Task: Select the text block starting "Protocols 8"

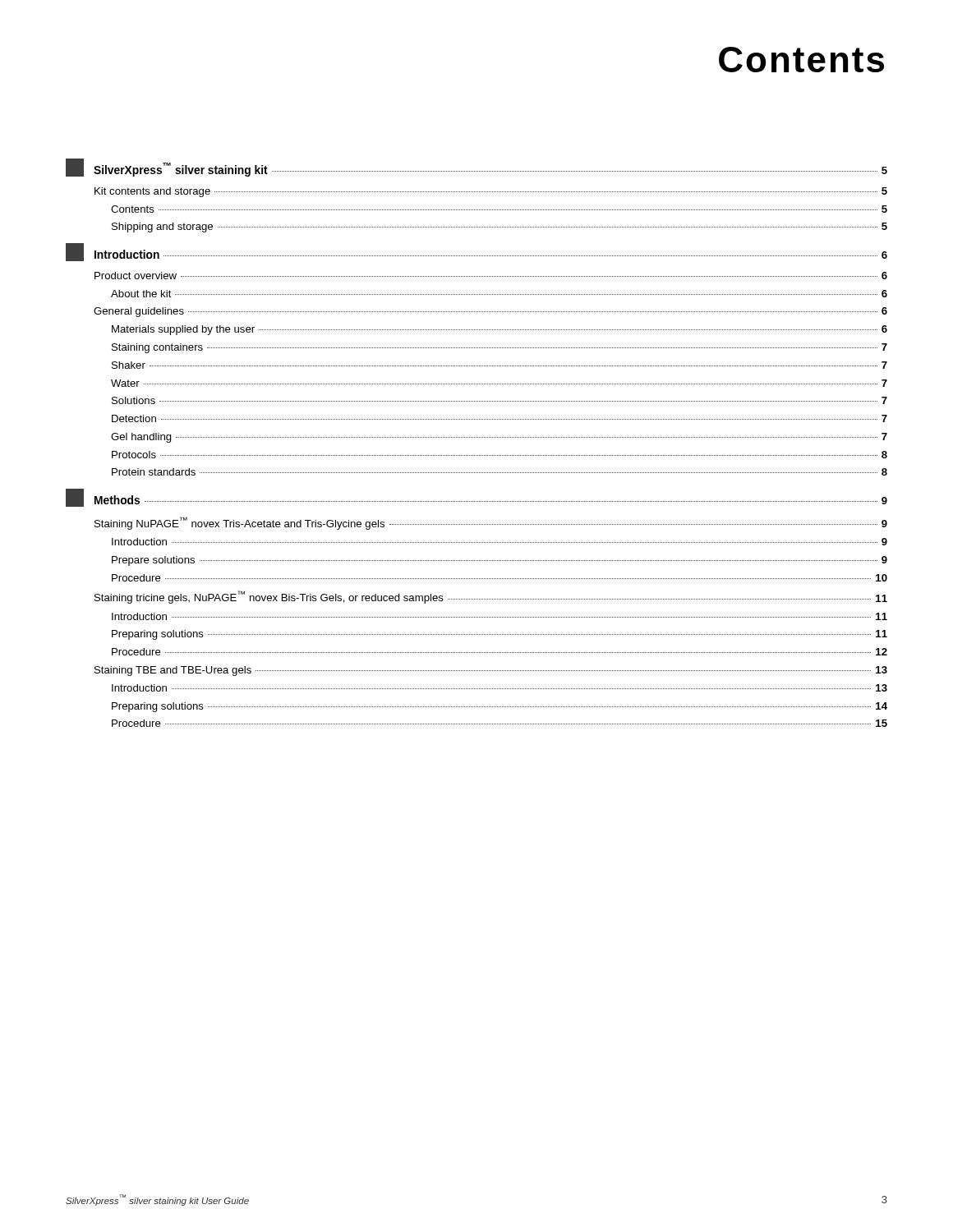Action: pyautogui.click(x=499, y=455)
